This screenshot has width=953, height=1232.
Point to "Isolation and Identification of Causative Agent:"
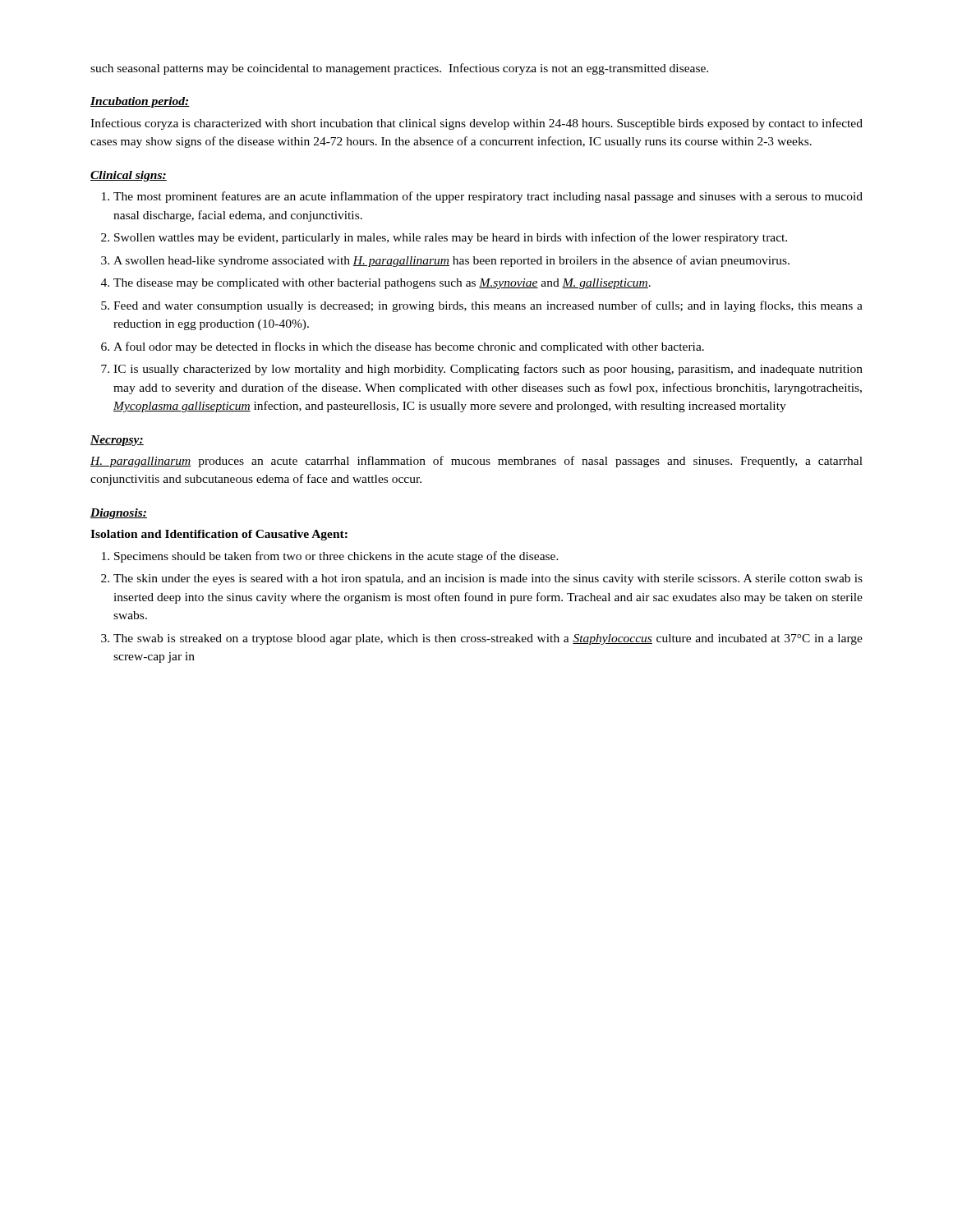[x=219, y=534]
